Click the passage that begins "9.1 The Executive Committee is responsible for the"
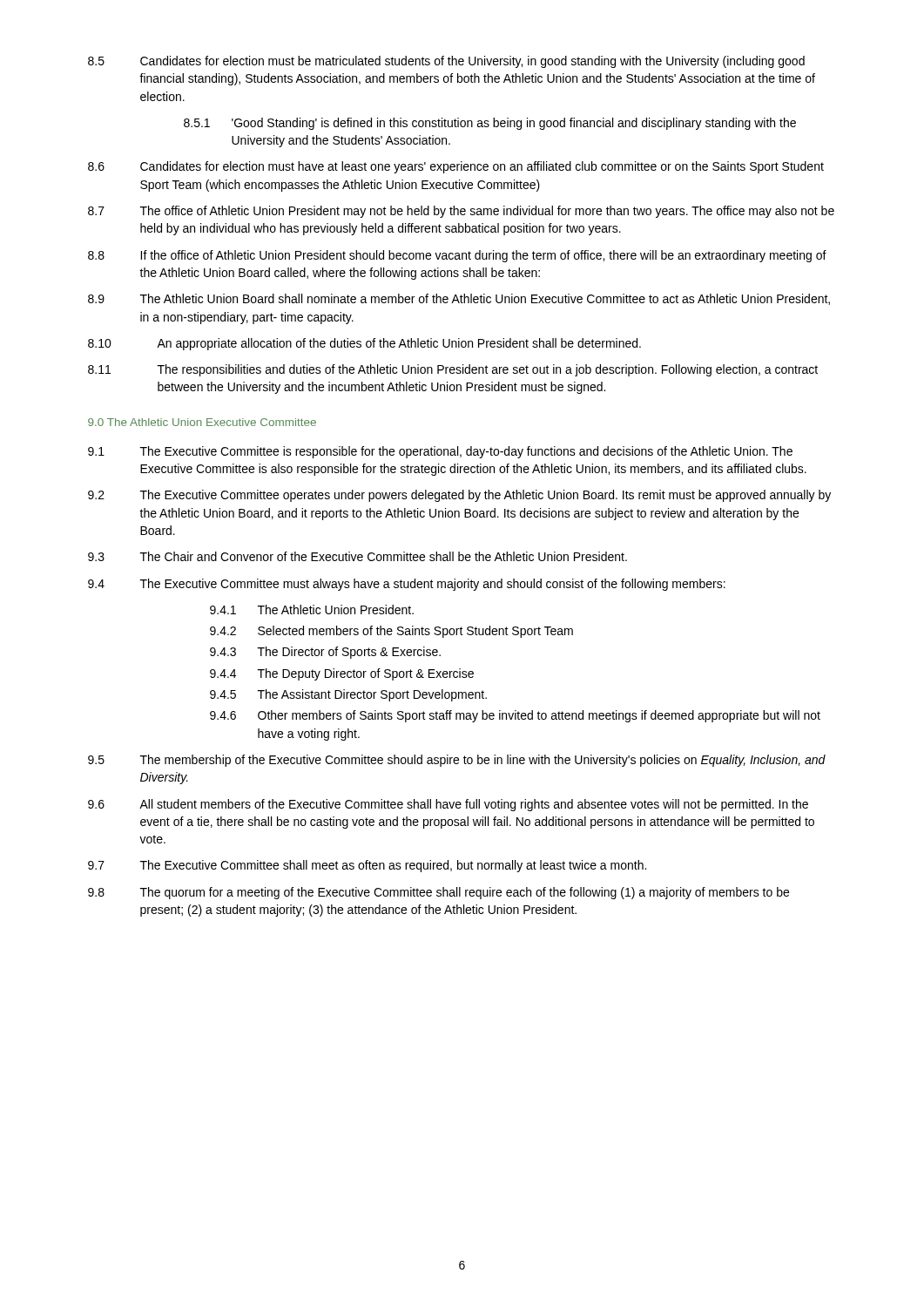This screenshot has width=924, height=1307. (462, 460)
